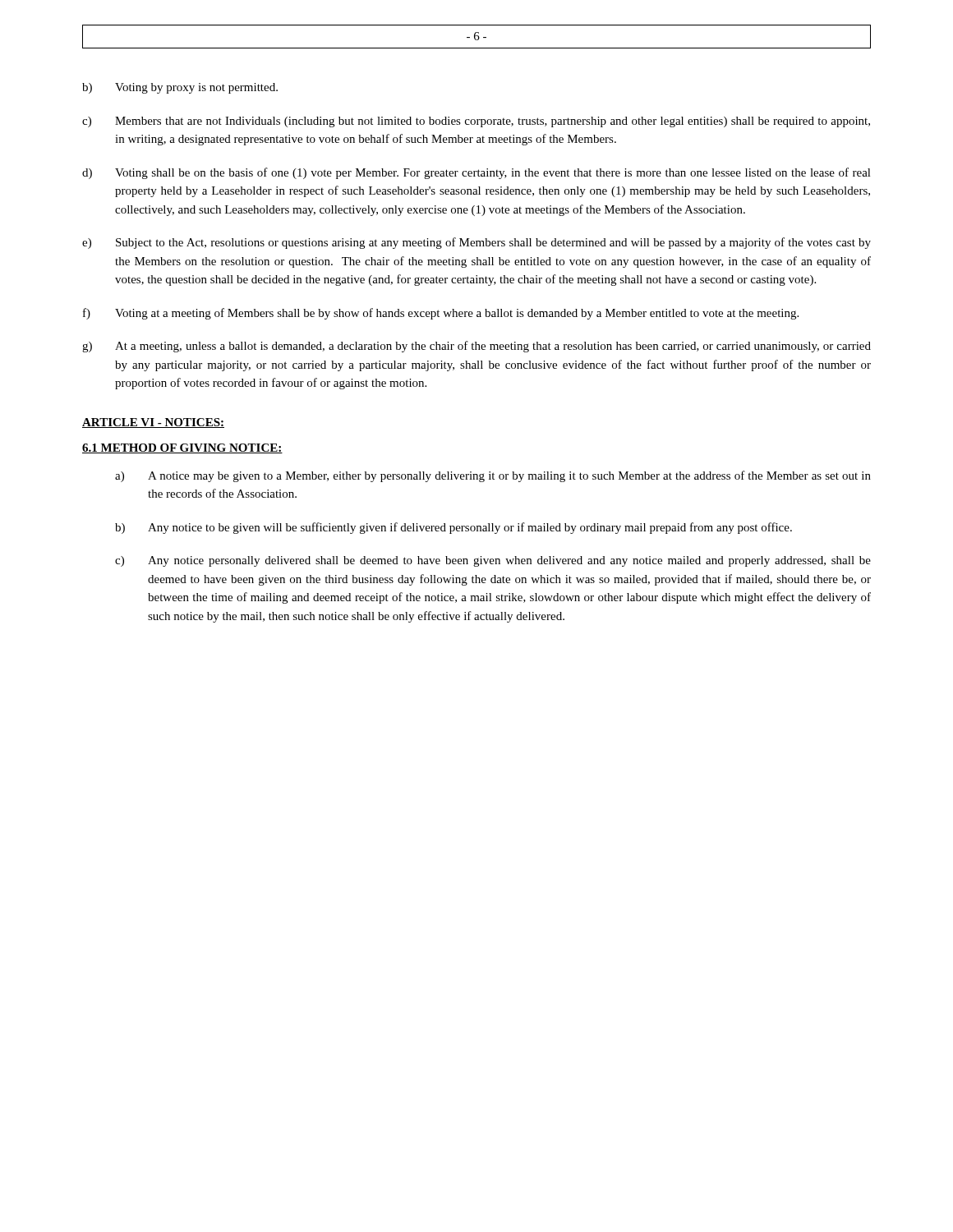Select the section header containing "6.1 METHOD OF GIVING NOTICE:"

182,447
